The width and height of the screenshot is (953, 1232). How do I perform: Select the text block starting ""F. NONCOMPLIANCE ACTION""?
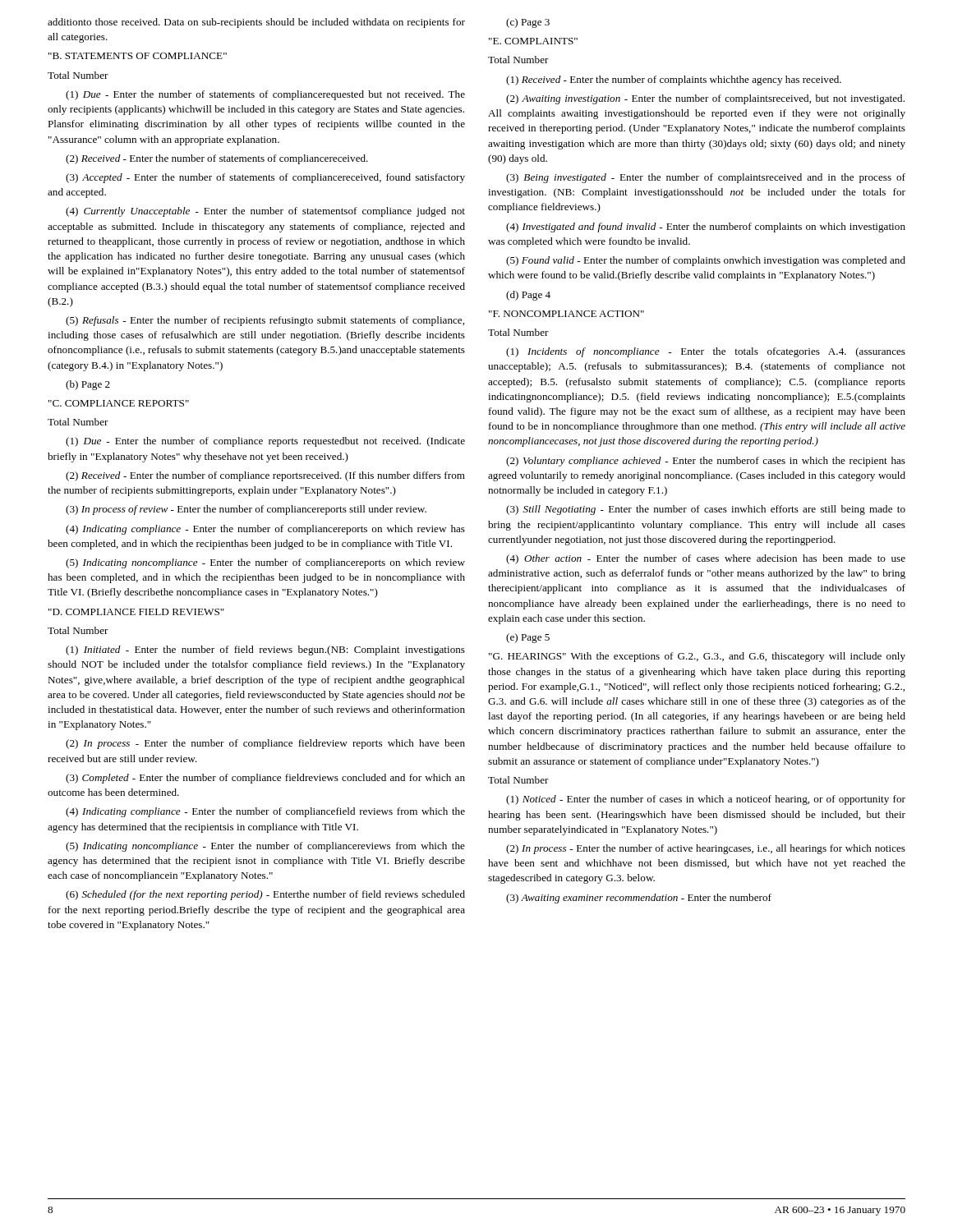coord(566,314)
